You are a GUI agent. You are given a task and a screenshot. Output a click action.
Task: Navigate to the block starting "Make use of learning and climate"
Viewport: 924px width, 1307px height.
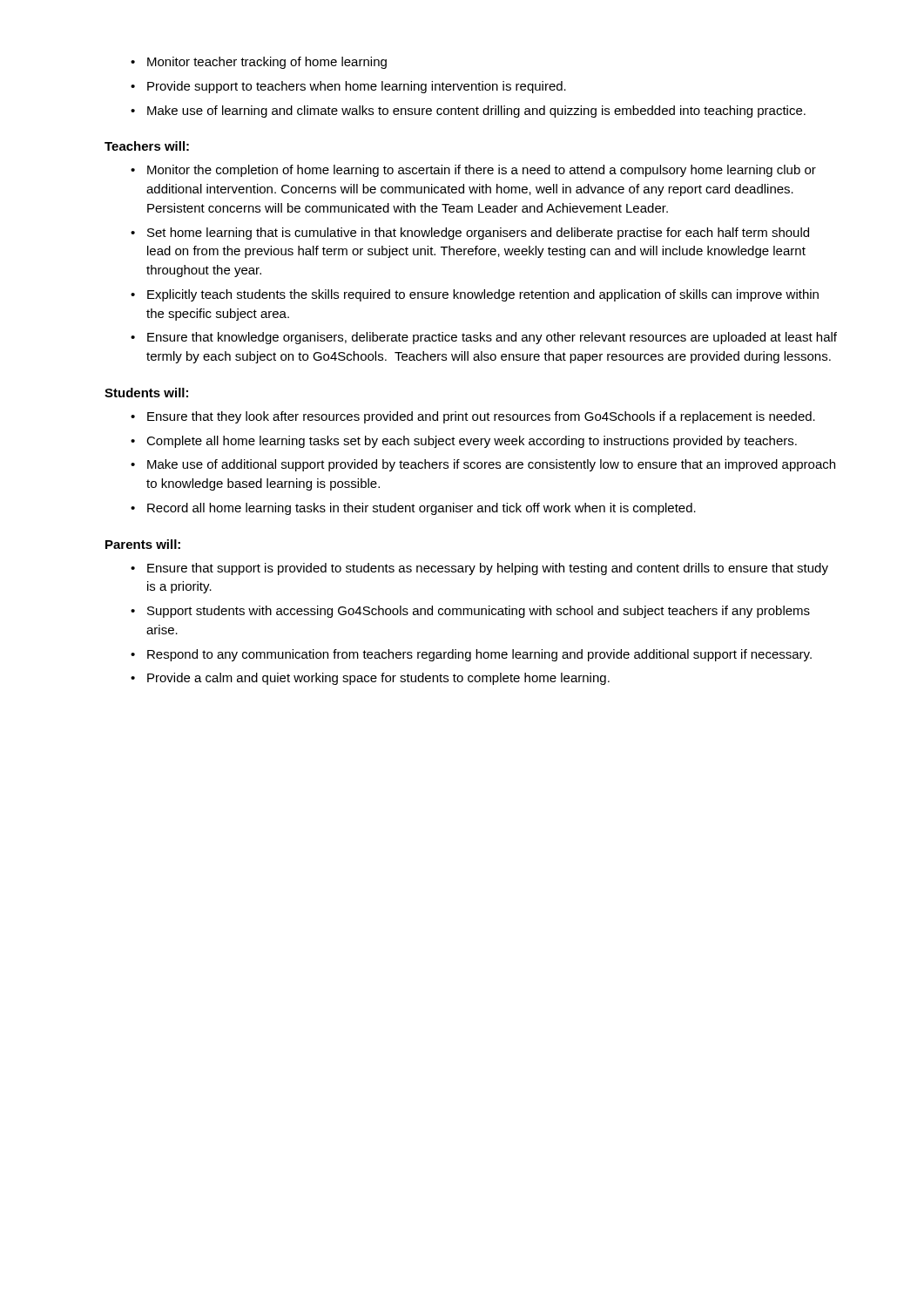tap(484, 110)
